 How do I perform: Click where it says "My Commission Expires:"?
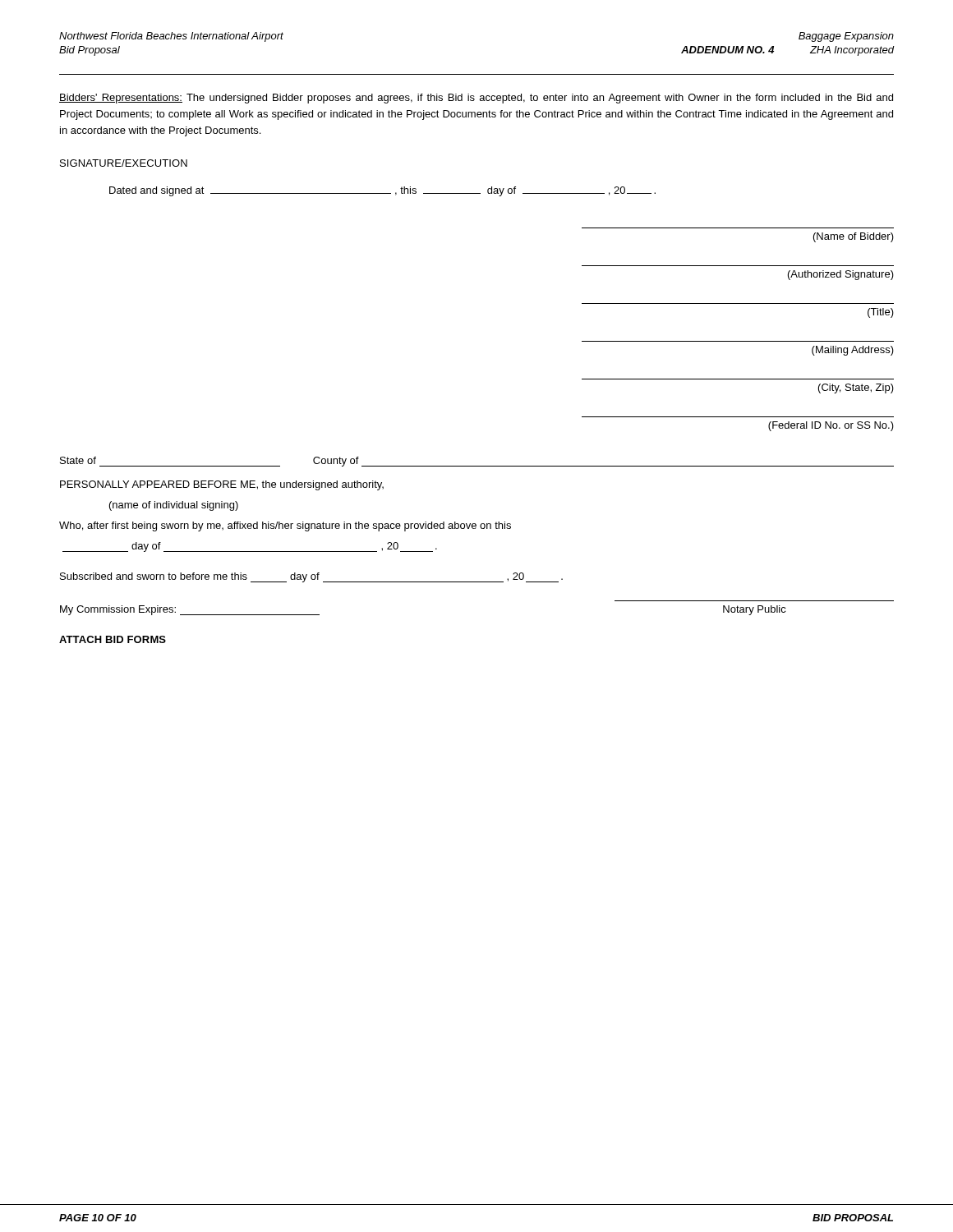(x=189, y=609)
